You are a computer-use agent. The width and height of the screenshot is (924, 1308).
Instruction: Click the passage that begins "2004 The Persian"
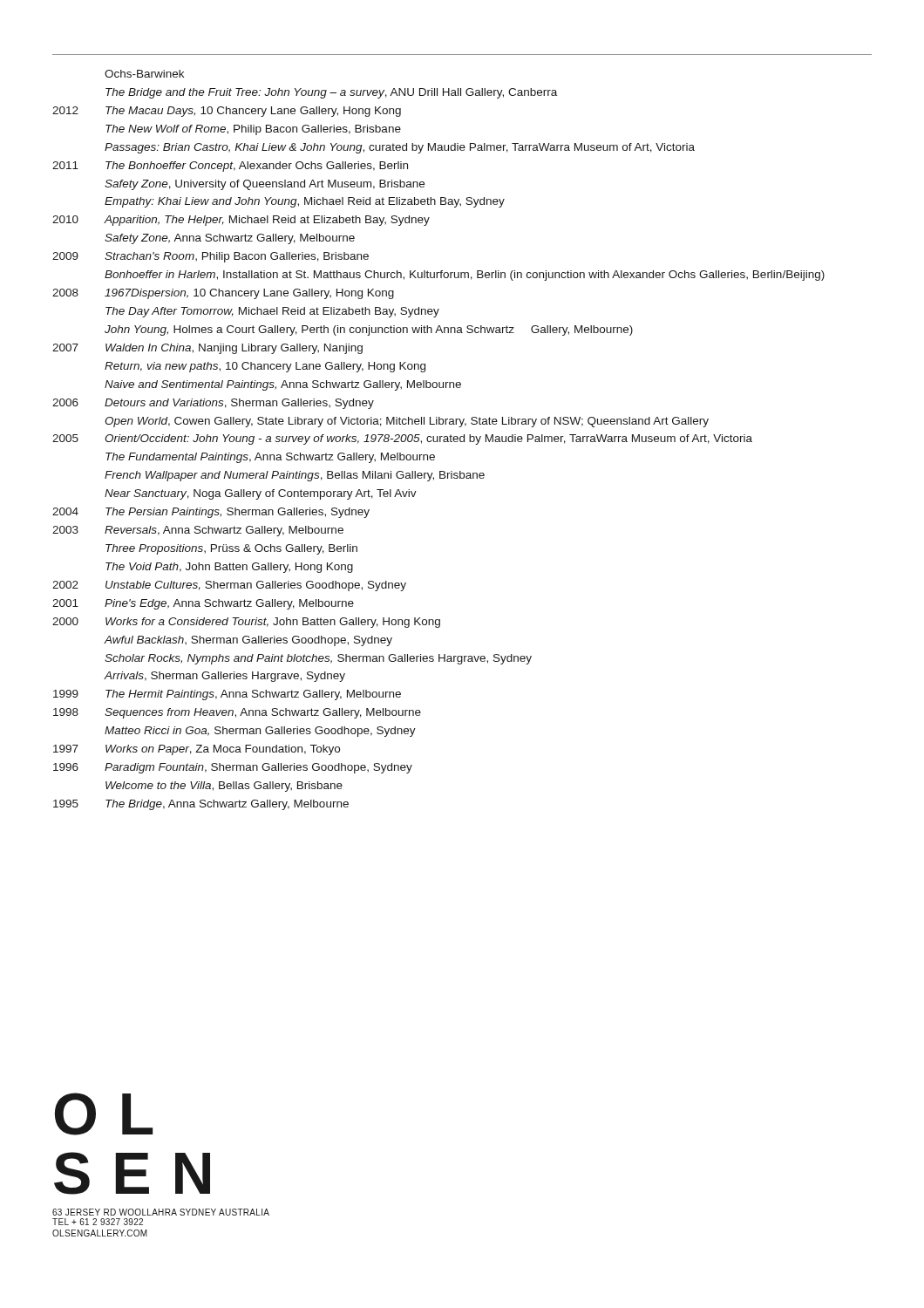tap(211, 513)
